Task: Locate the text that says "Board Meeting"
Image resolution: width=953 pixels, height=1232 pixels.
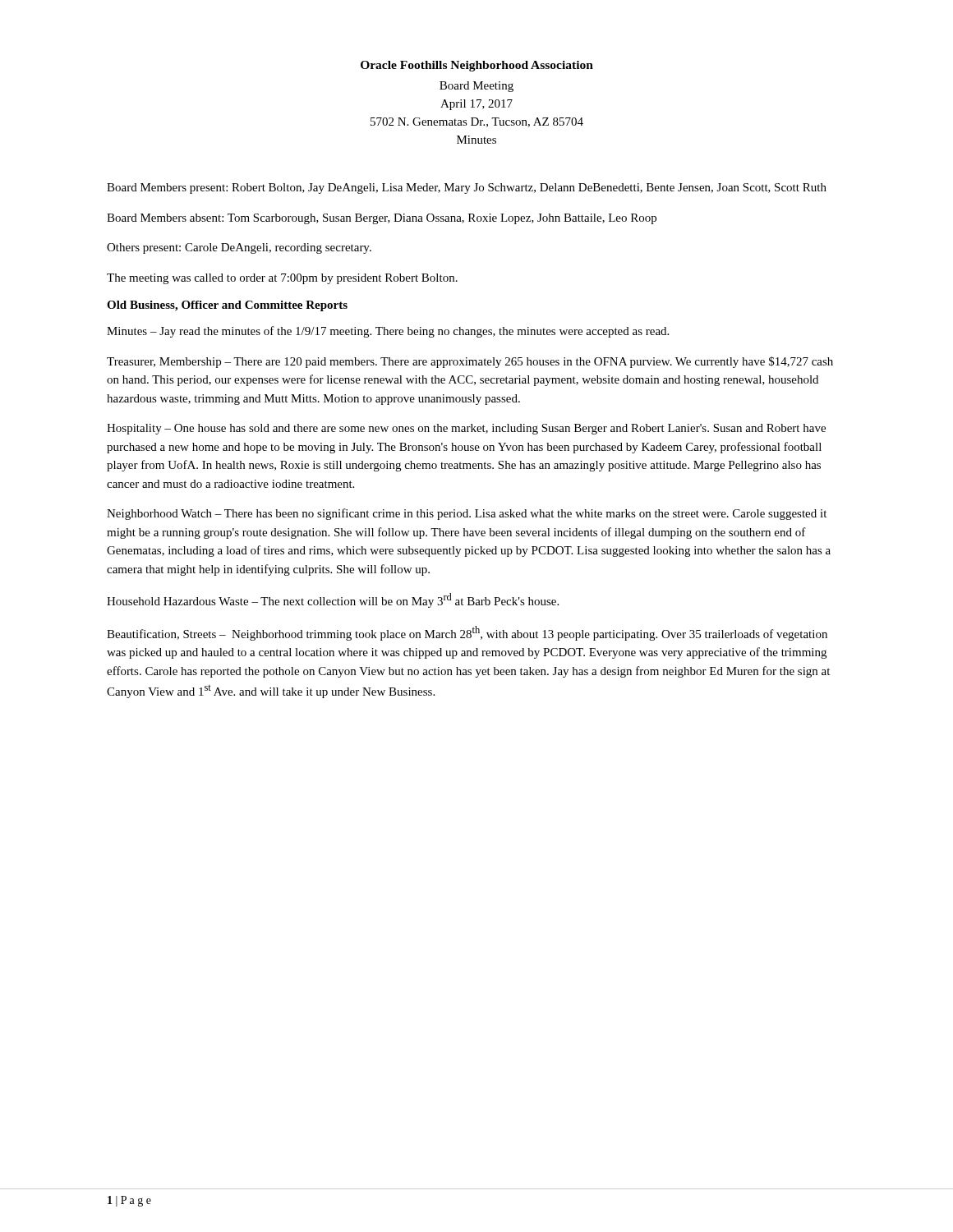Action: point(476,85)
